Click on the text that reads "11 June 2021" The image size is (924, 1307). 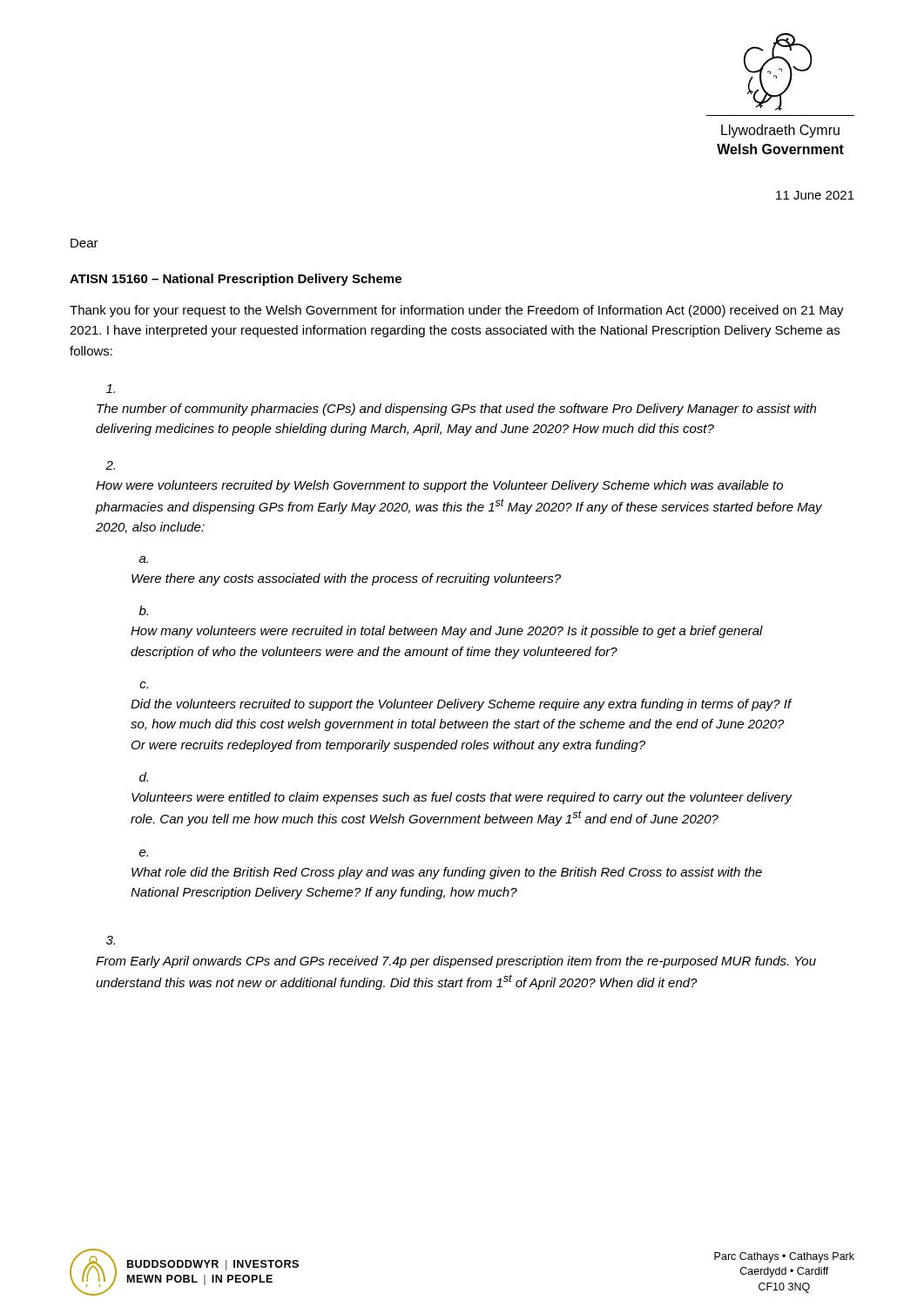point(815,195)
